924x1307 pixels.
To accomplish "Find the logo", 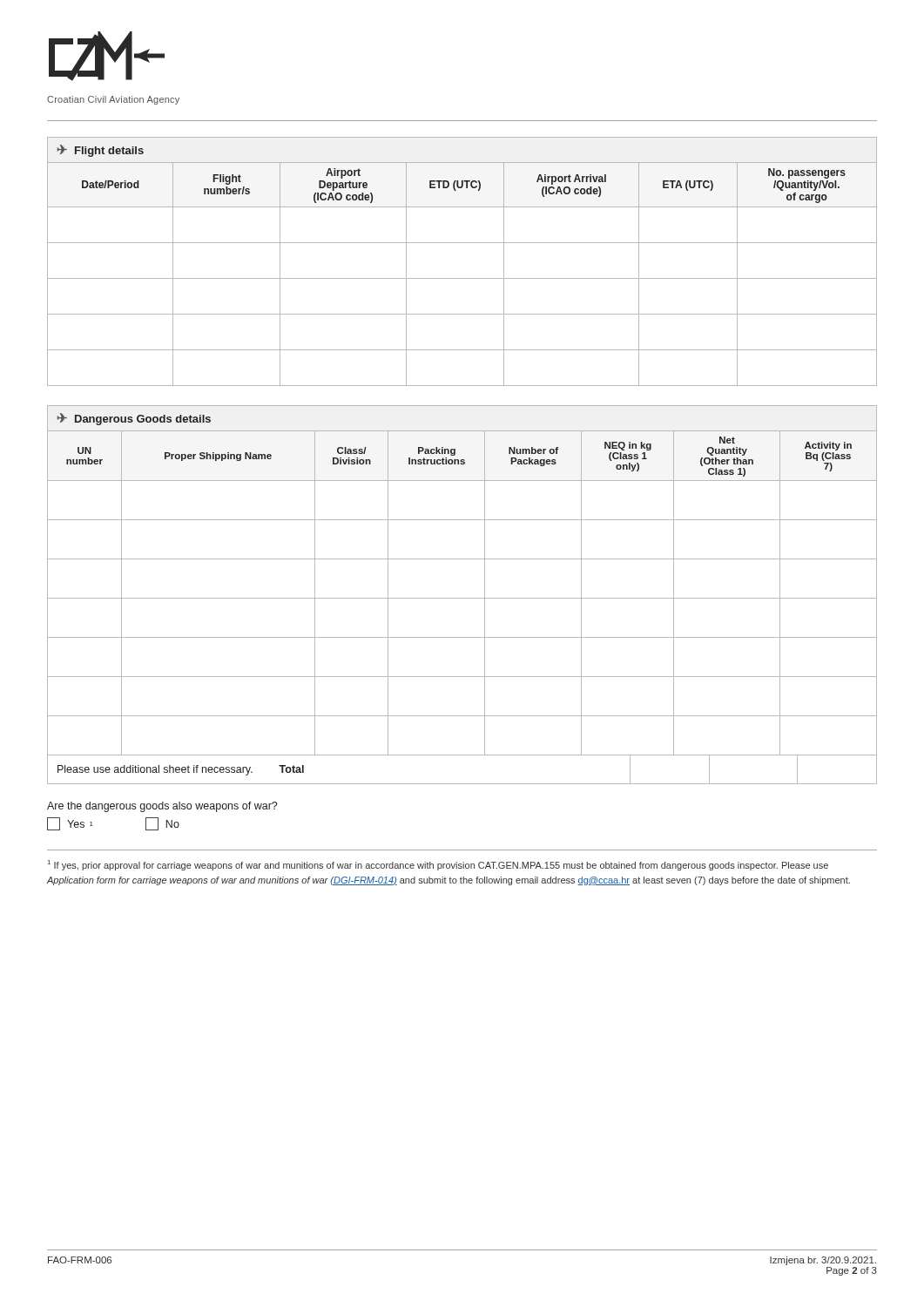I will pos(462,60).
